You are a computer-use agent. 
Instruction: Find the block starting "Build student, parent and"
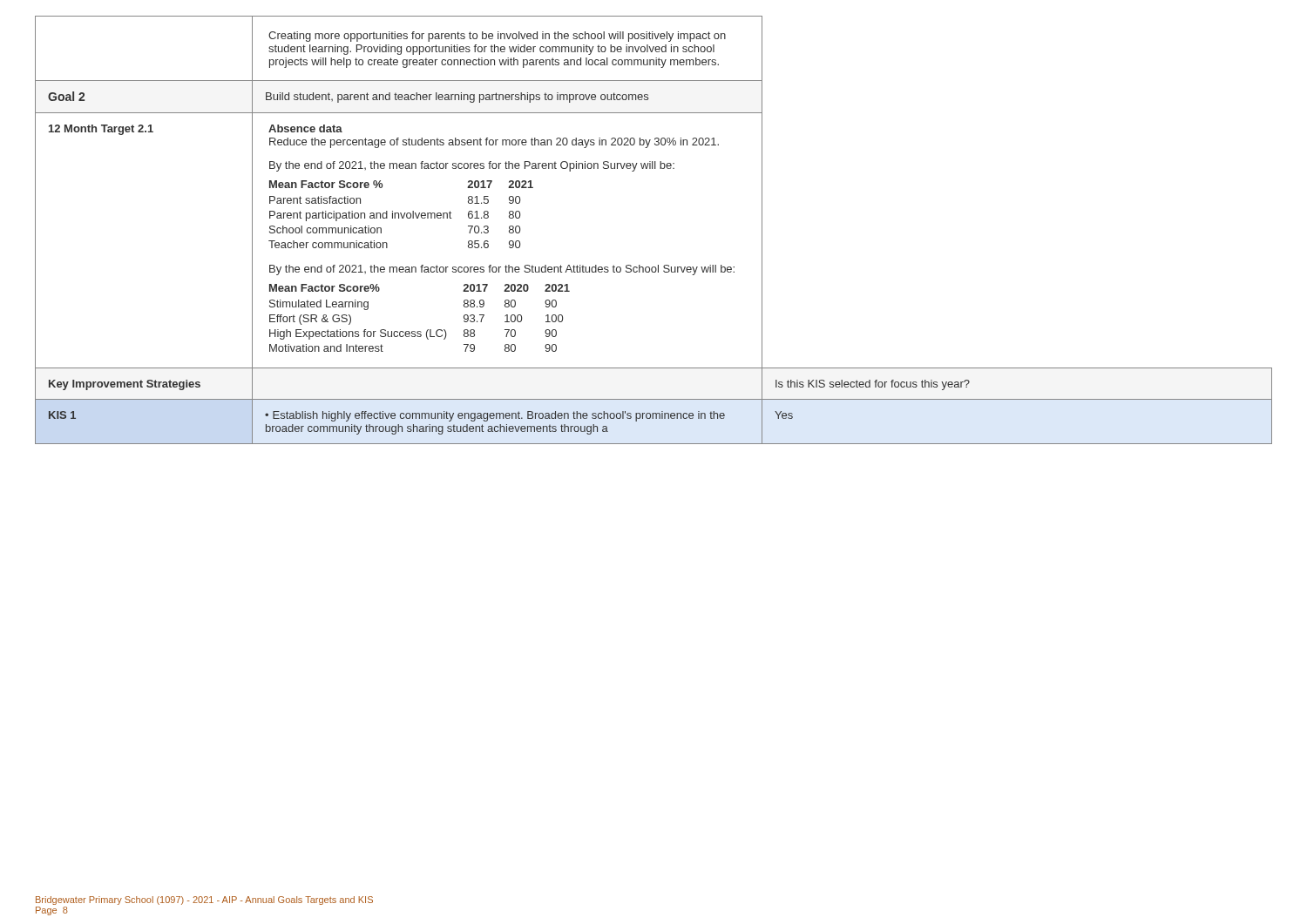click(457, 96)
